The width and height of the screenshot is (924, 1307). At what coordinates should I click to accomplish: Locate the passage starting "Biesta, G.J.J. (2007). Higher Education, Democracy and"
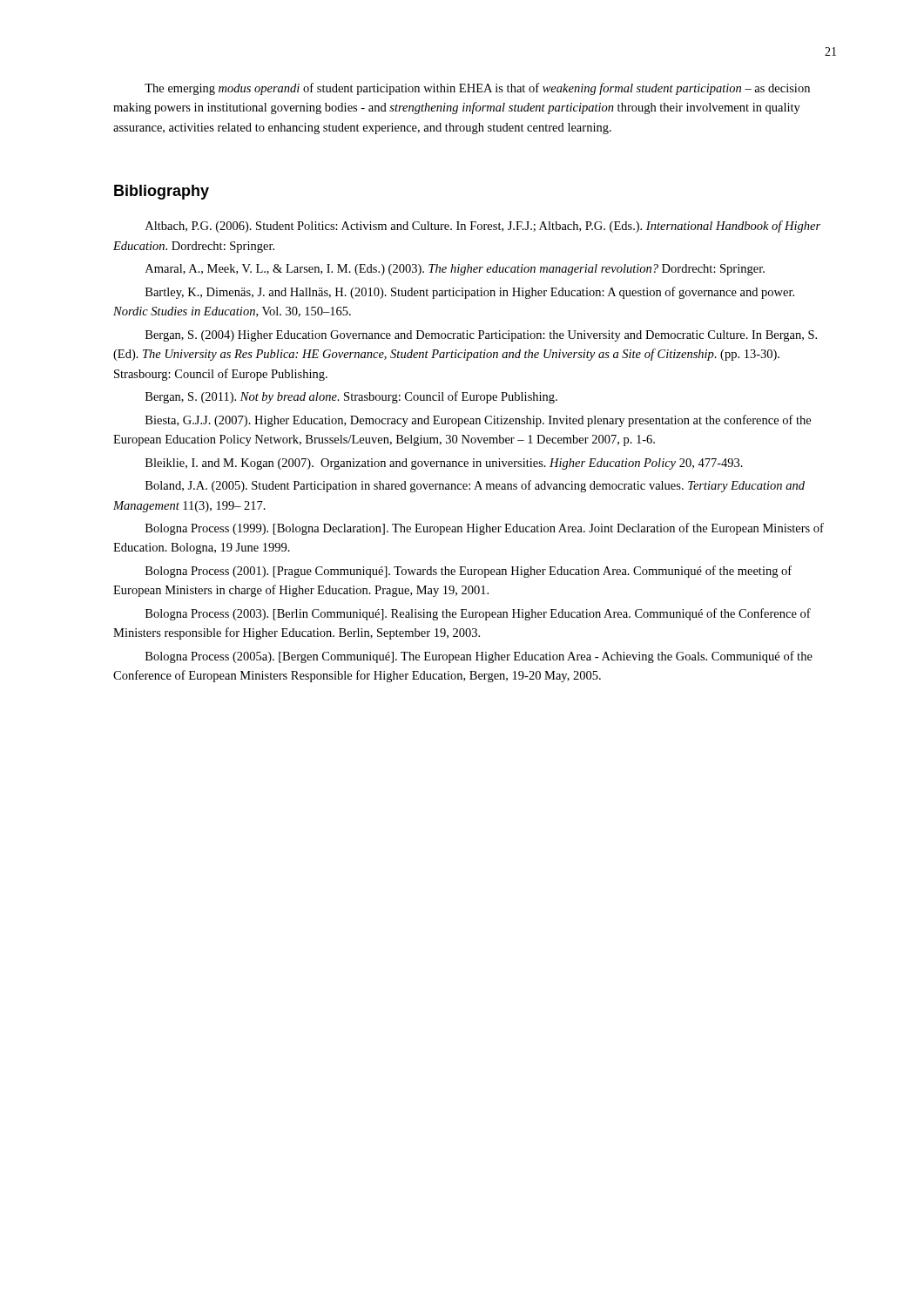[x=462, y=429]
